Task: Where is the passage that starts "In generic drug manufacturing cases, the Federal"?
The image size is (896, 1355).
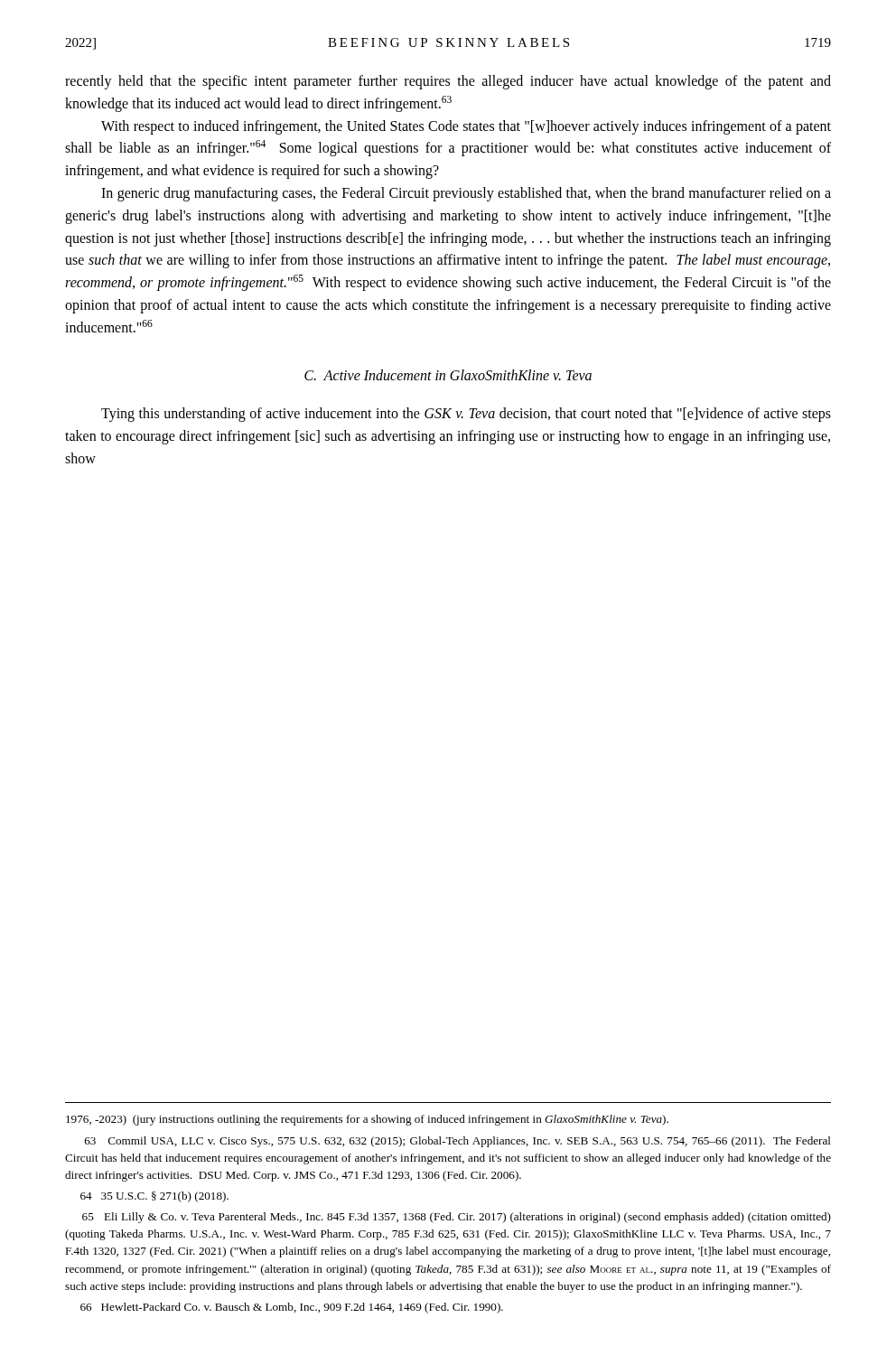Action: [448, 261]
